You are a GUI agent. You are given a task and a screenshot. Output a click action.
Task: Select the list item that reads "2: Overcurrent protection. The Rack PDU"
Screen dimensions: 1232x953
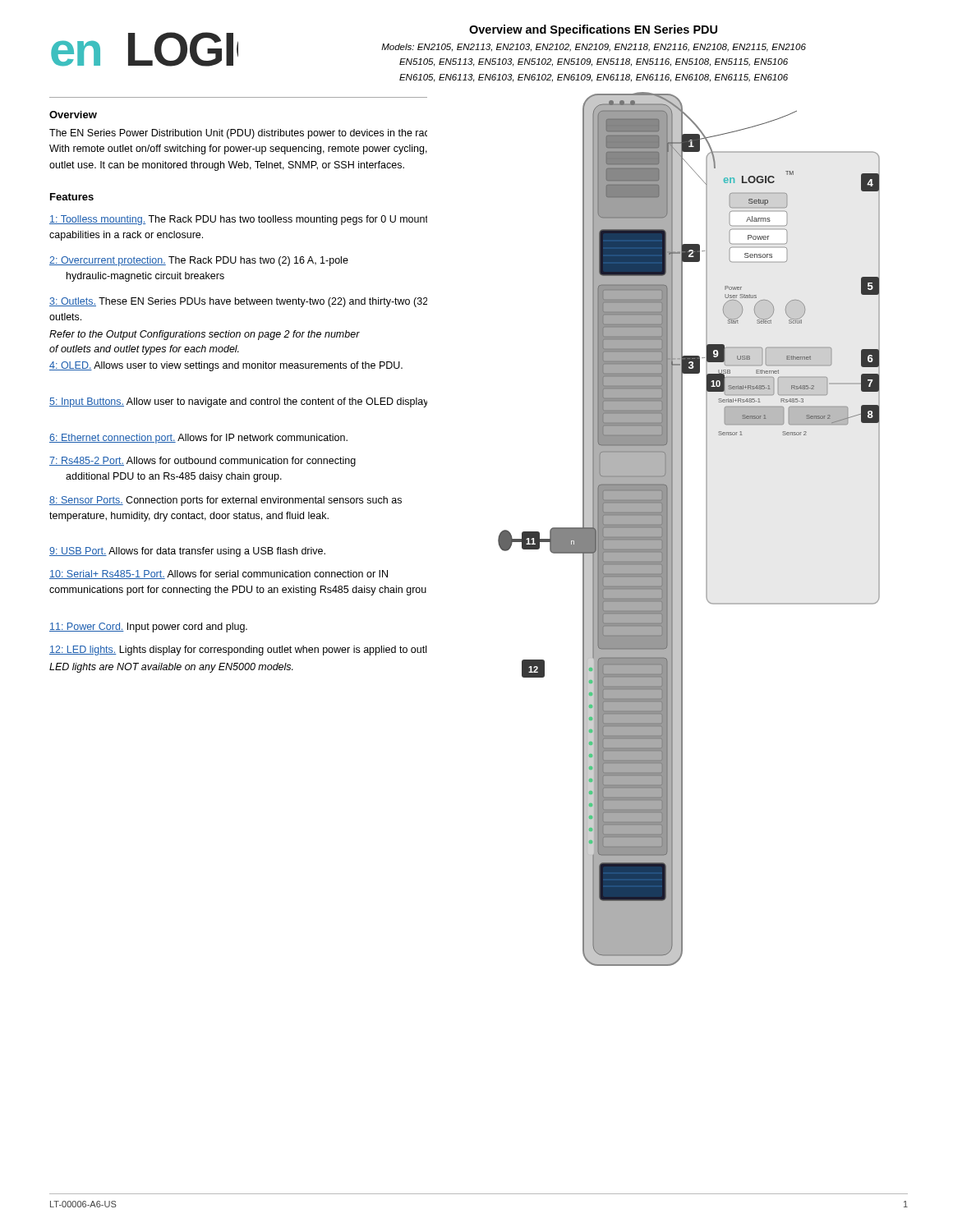point(251,269)
